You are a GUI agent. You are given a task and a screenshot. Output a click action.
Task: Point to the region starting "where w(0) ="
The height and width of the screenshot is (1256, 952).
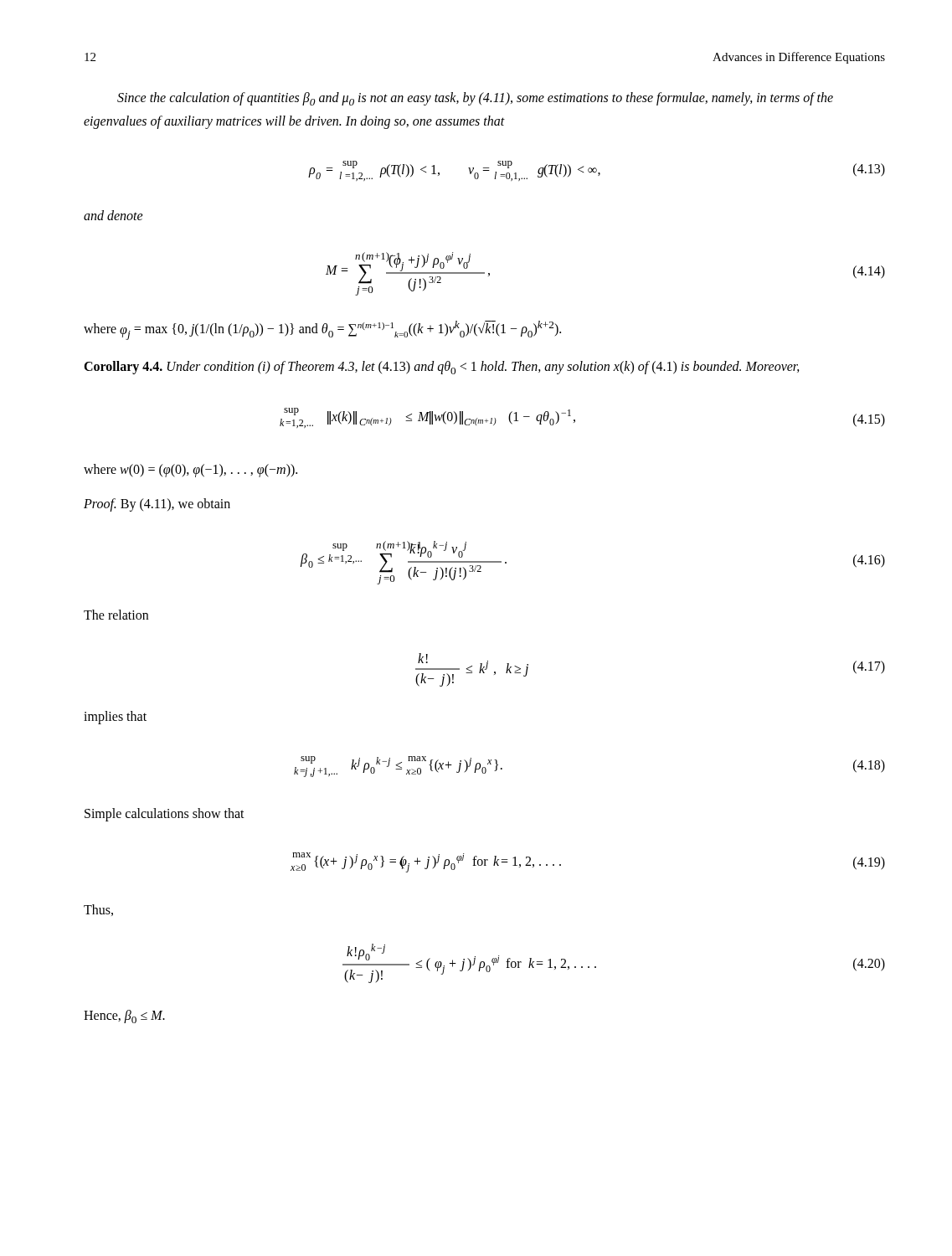coord(191,470)
